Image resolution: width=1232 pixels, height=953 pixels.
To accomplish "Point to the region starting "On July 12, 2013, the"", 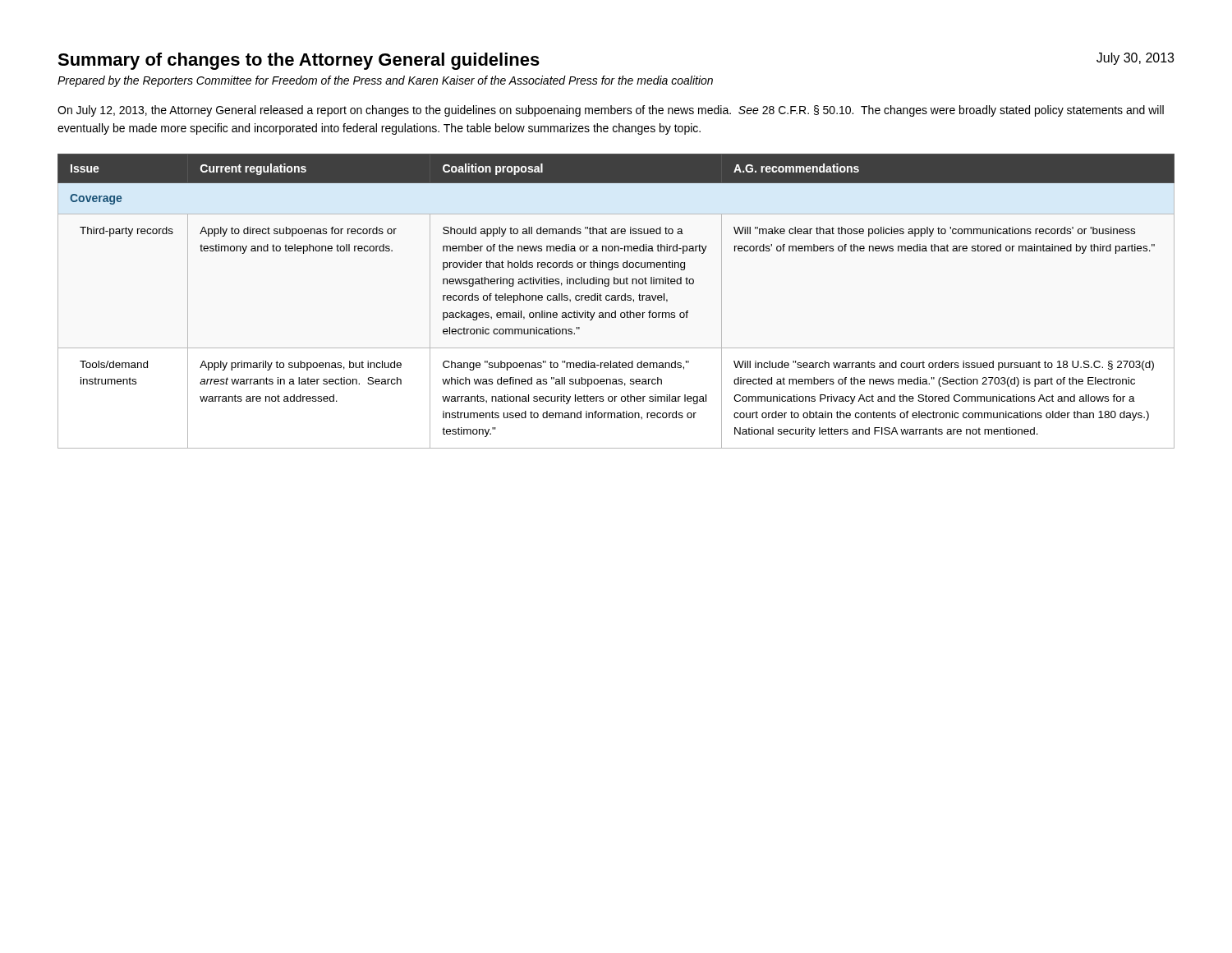I will pos(611,119).
